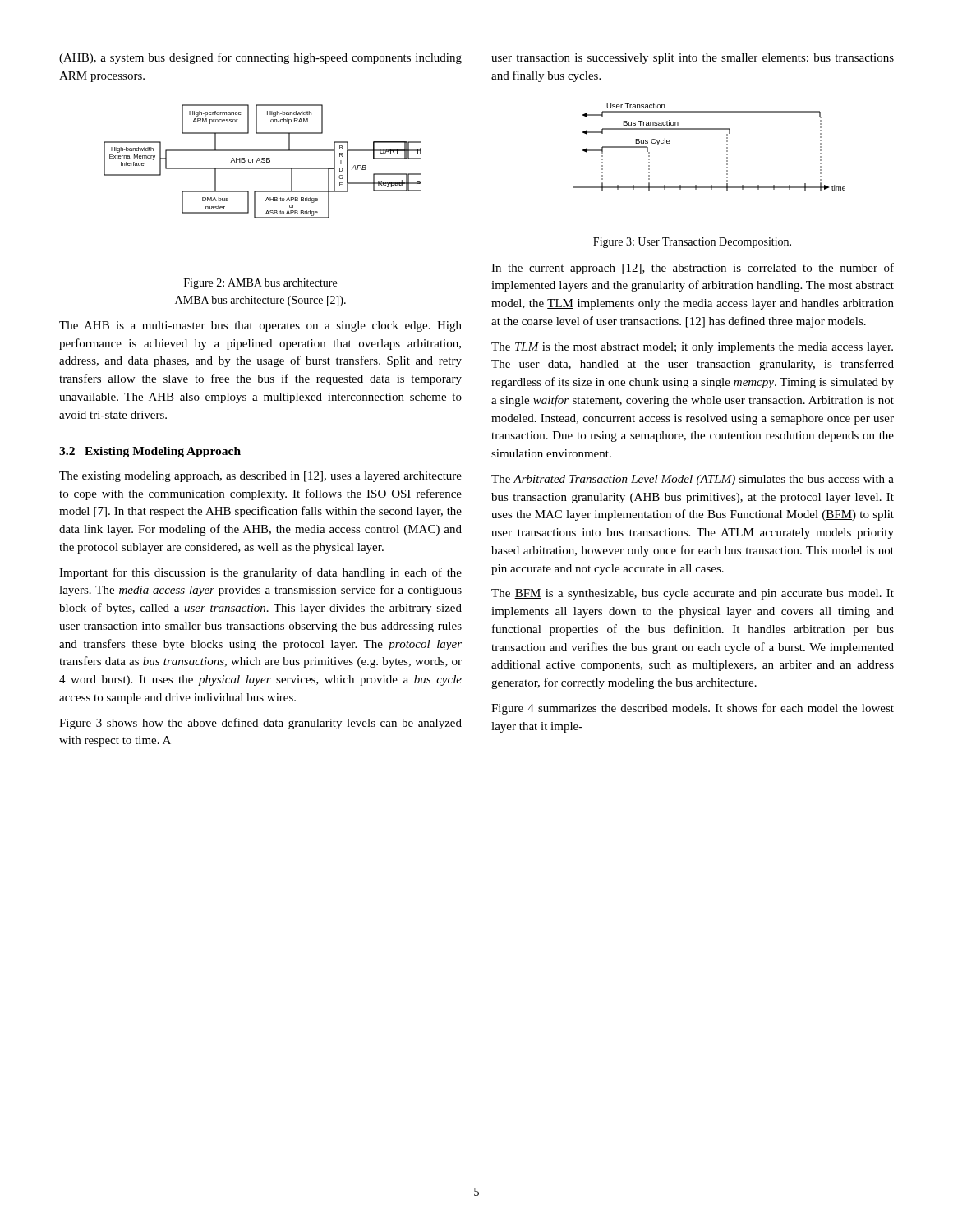Navigate to the text block starting "The AHB is"
Image resolution: width=953 pixels, height=1232 pixels.
[x=260, y=370]
